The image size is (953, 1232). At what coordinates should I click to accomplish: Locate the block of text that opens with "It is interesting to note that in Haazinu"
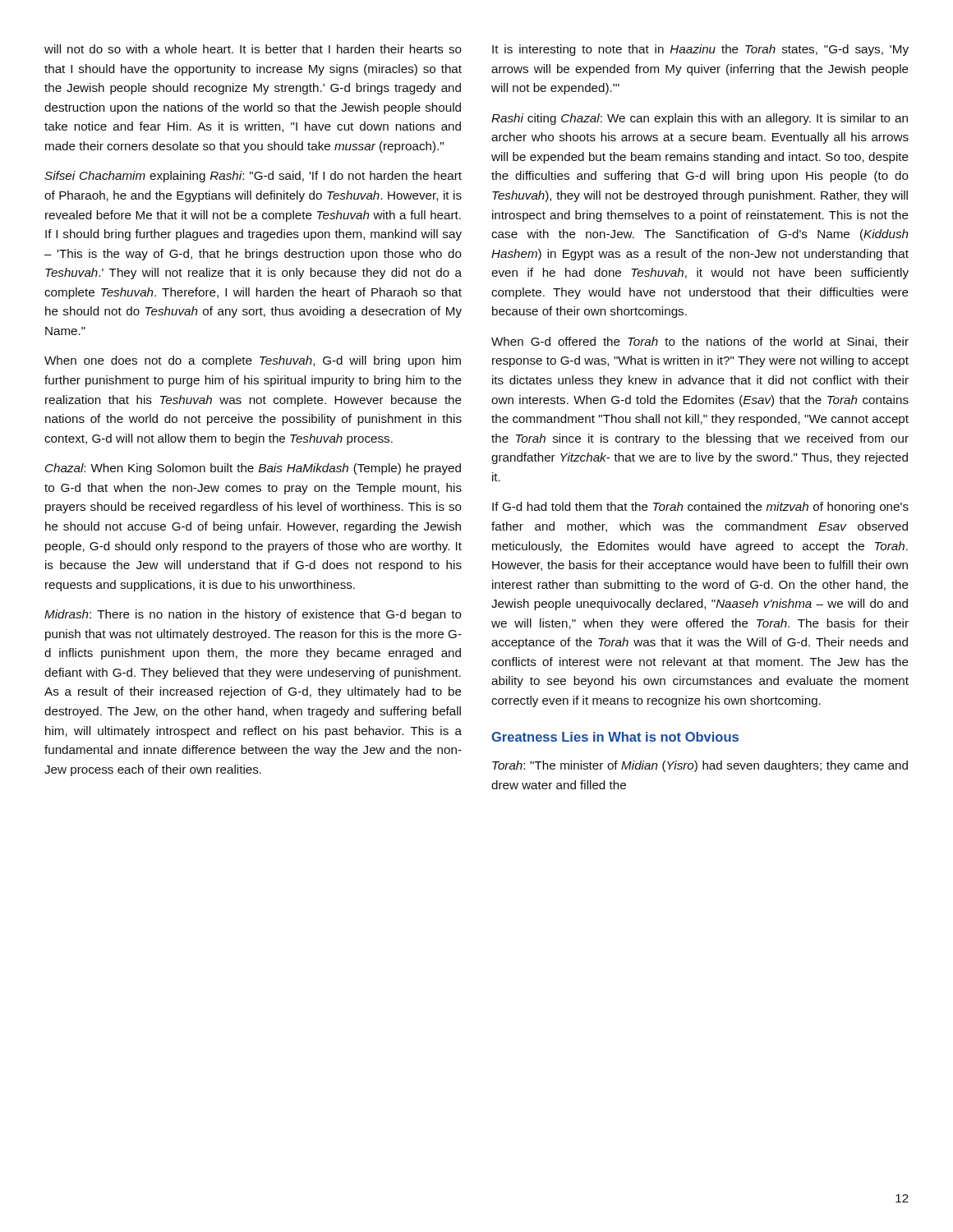700,68
